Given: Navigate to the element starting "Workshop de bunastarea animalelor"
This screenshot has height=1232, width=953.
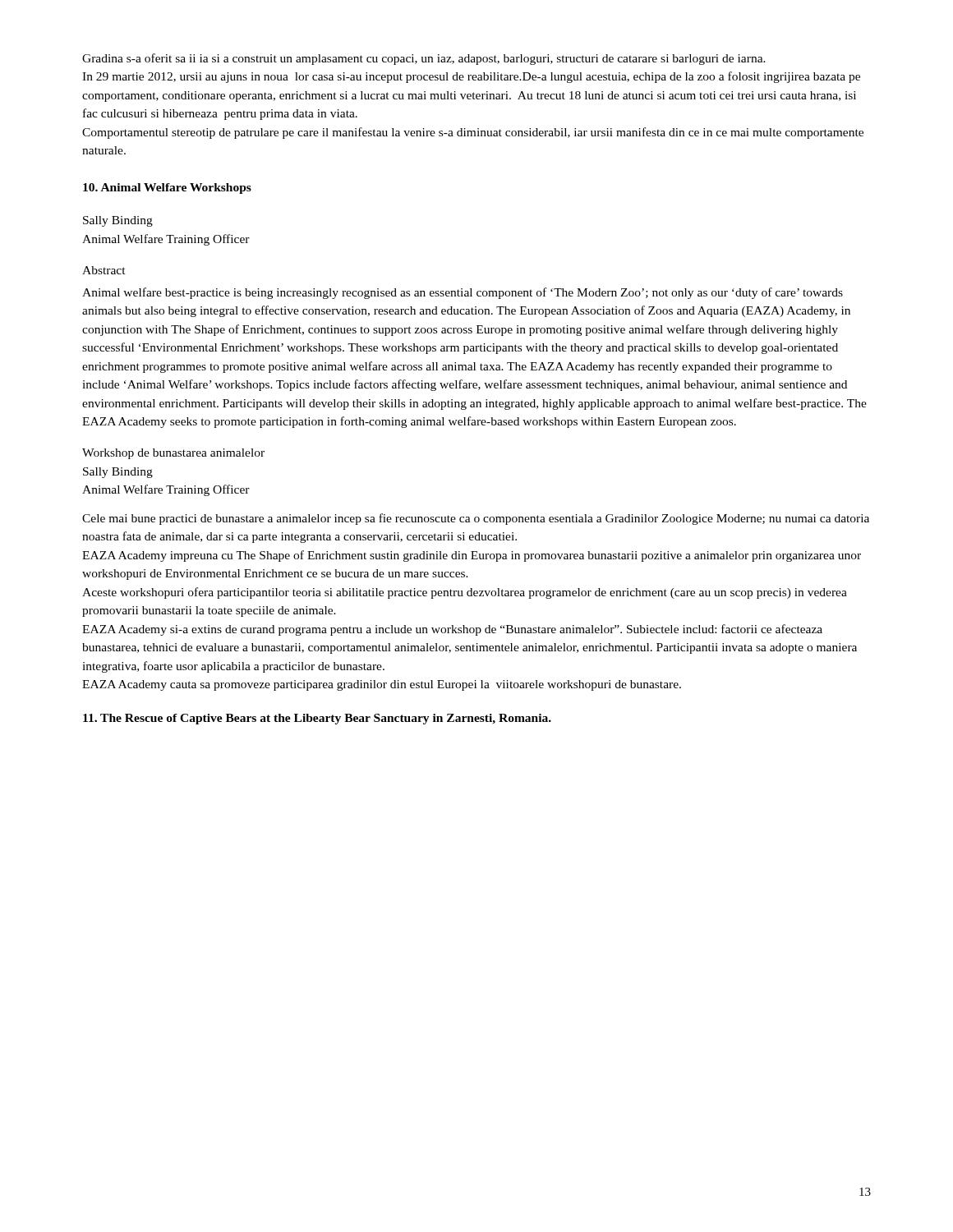Looking at the screenshot, I should point(173,454).
